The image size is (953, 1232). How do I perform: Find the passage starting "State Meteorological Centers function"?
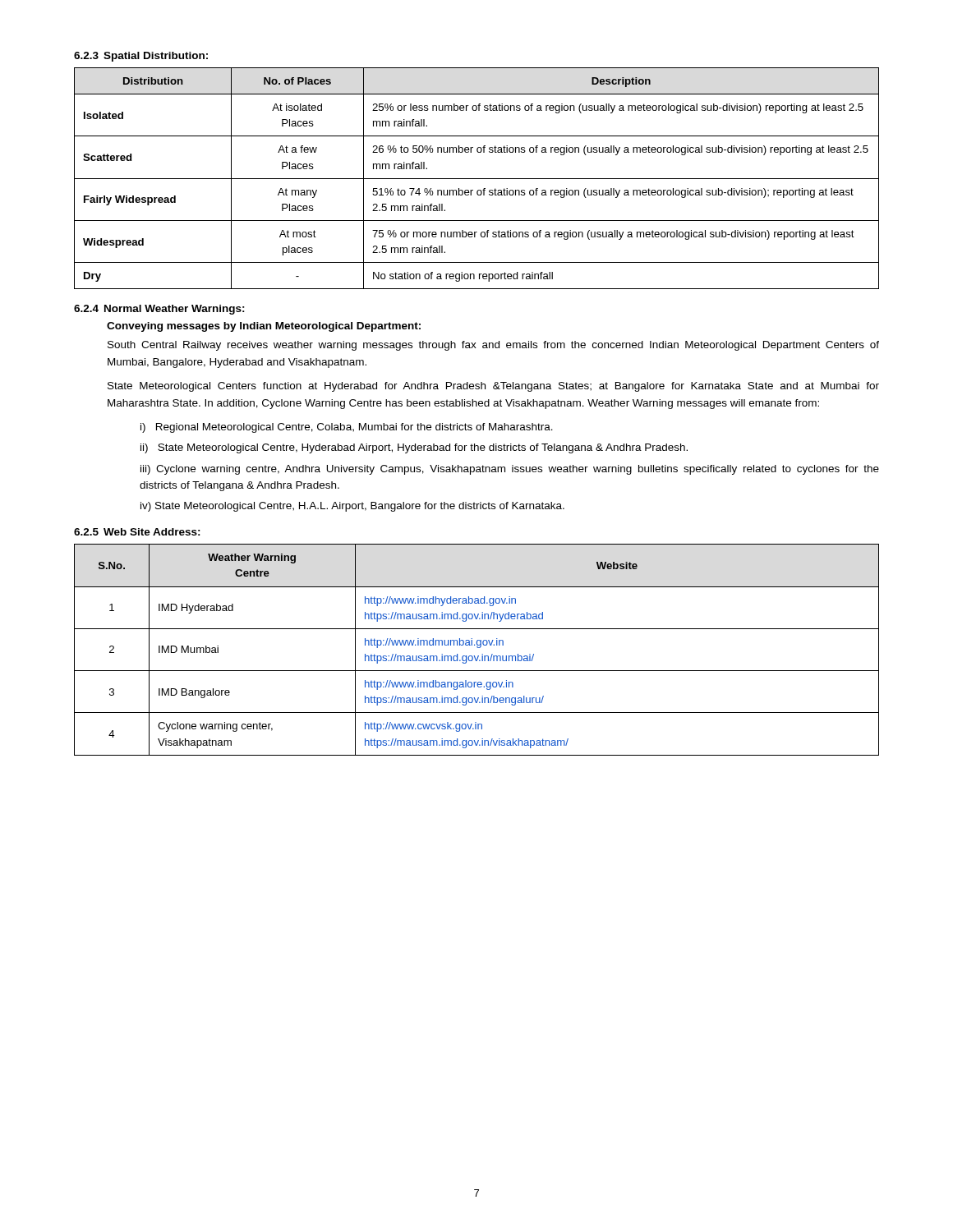493,394
